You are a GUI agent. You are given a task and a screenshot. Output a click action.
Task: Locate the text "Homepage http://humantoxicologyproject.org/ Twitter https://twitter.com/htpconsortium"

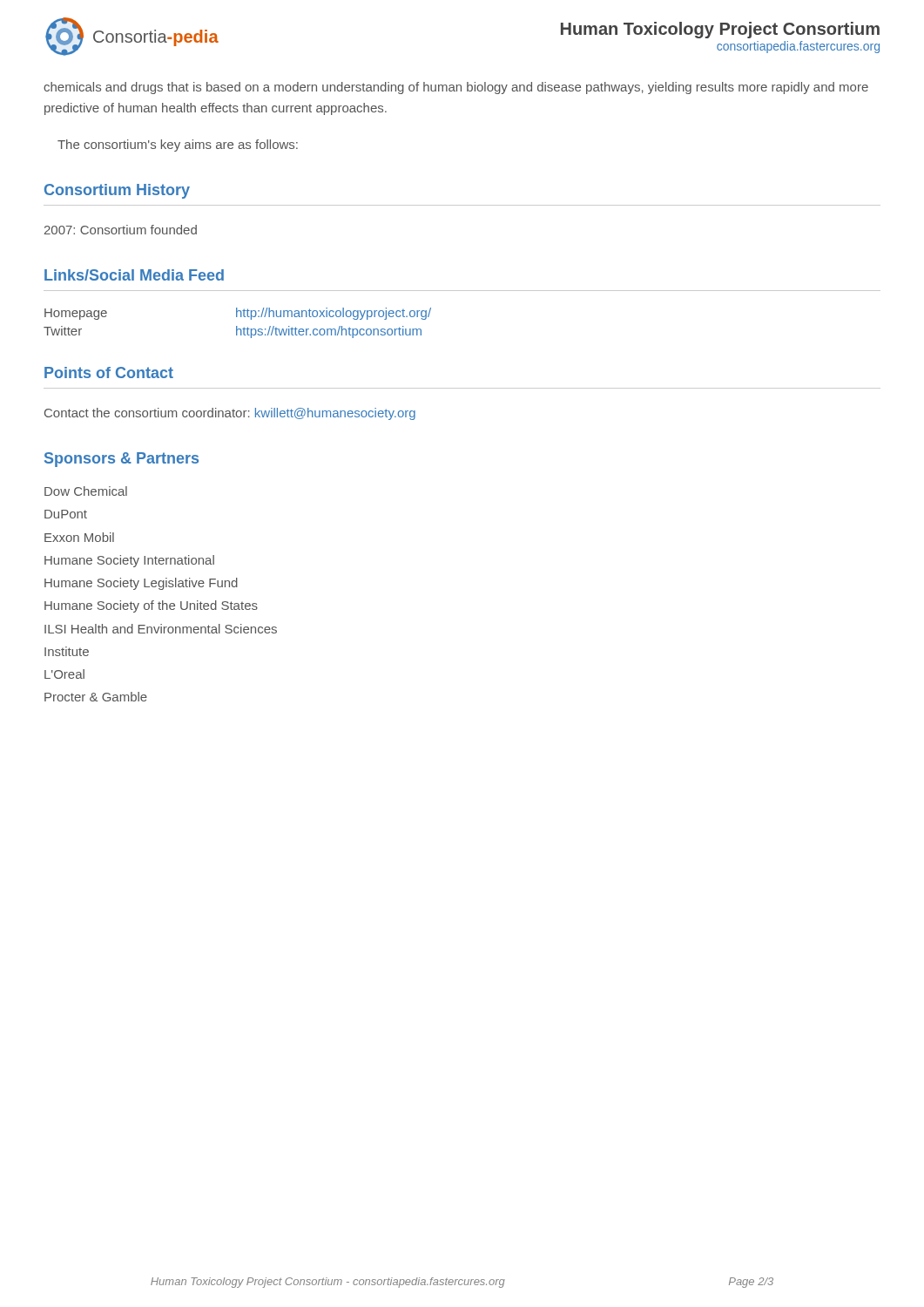[x=238, y=314]
